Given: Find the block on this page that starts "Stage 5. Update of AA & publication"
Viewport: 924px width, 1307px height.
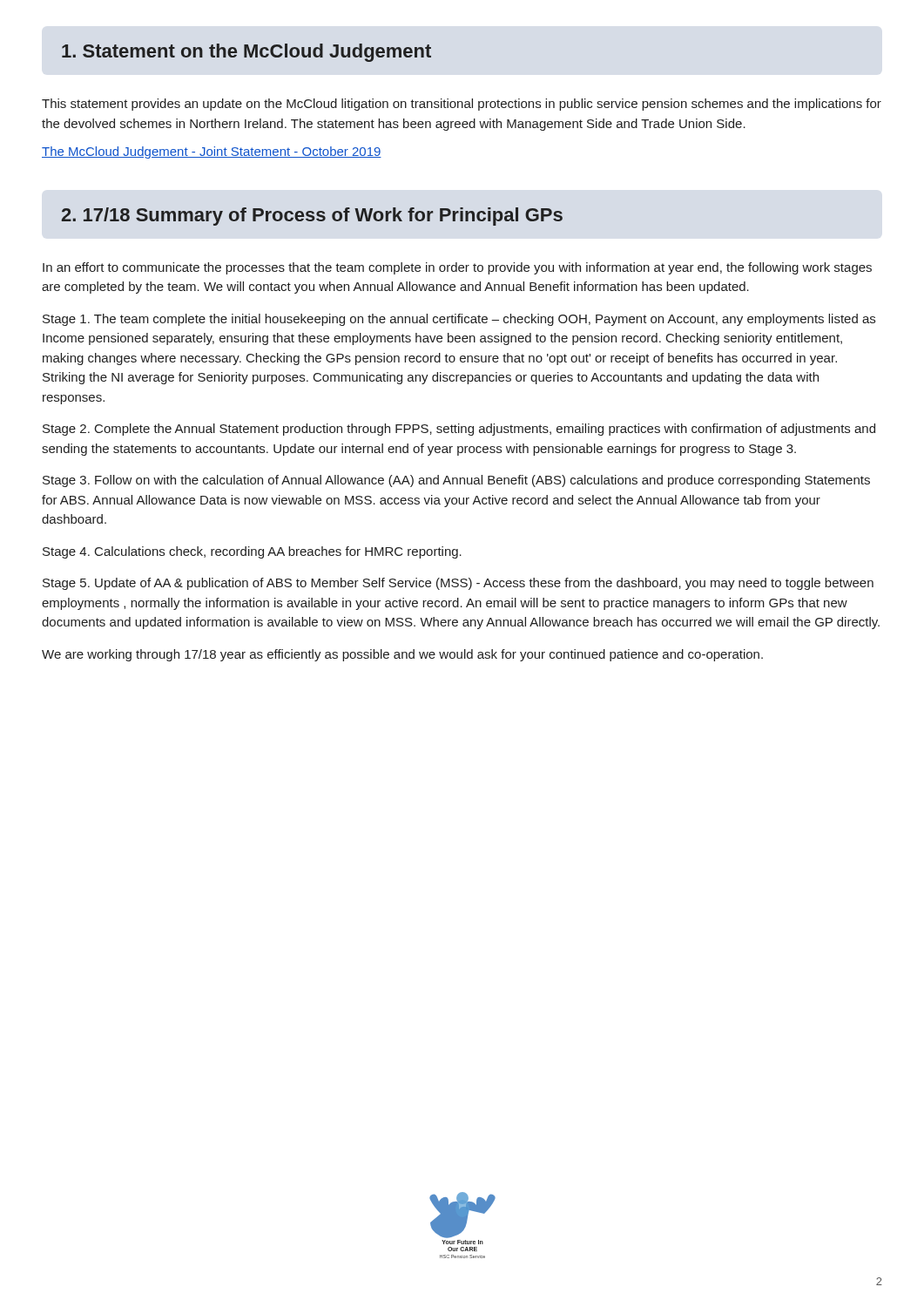Looking at the screenshot, I should pyautogui.click(x=461, y=602).
